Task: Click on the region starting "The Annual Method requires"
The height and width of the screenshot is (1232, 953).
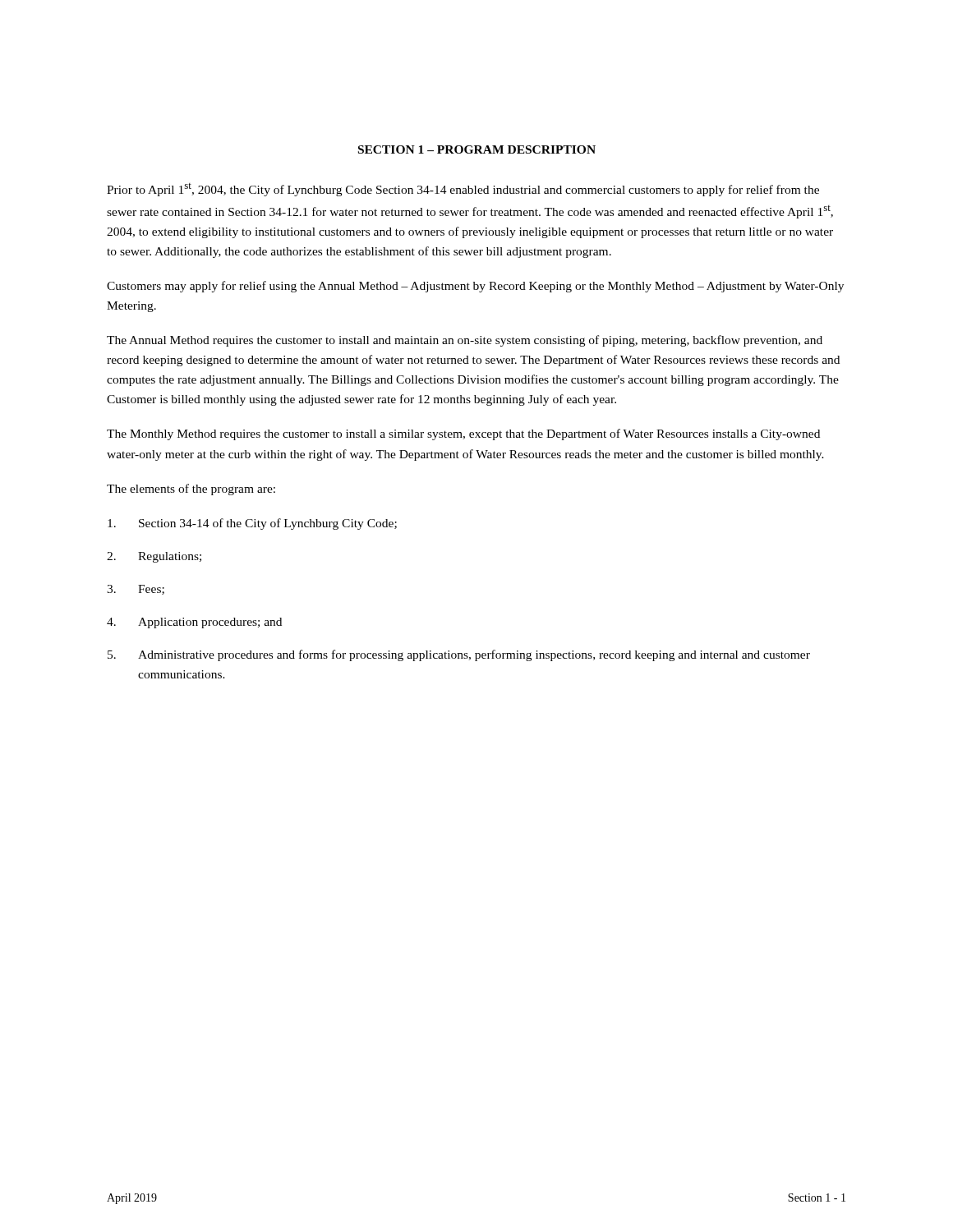Action: [x=473, y=370]
